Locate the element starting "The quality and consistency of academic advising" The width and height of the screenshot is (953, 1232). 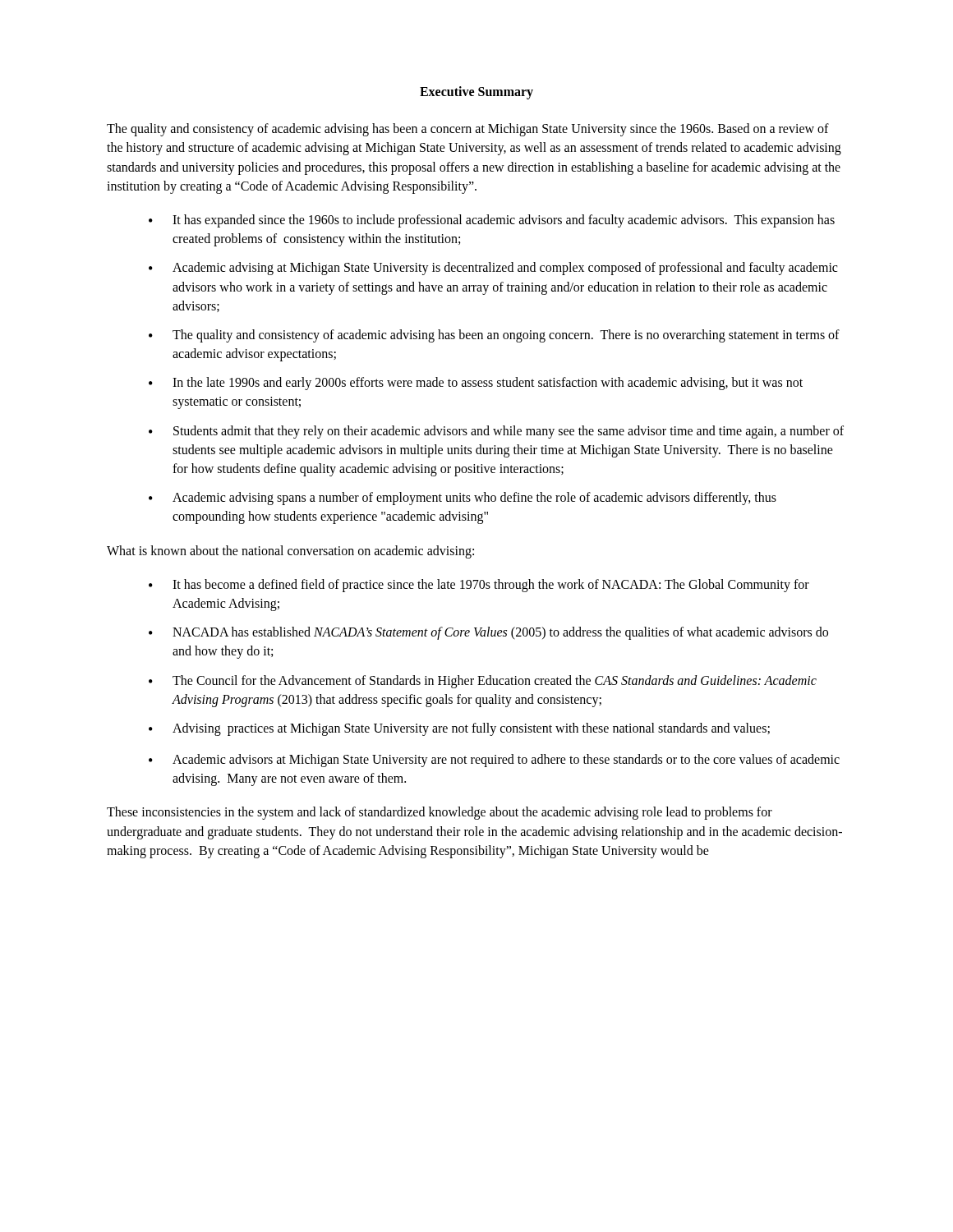click(474, 157)
